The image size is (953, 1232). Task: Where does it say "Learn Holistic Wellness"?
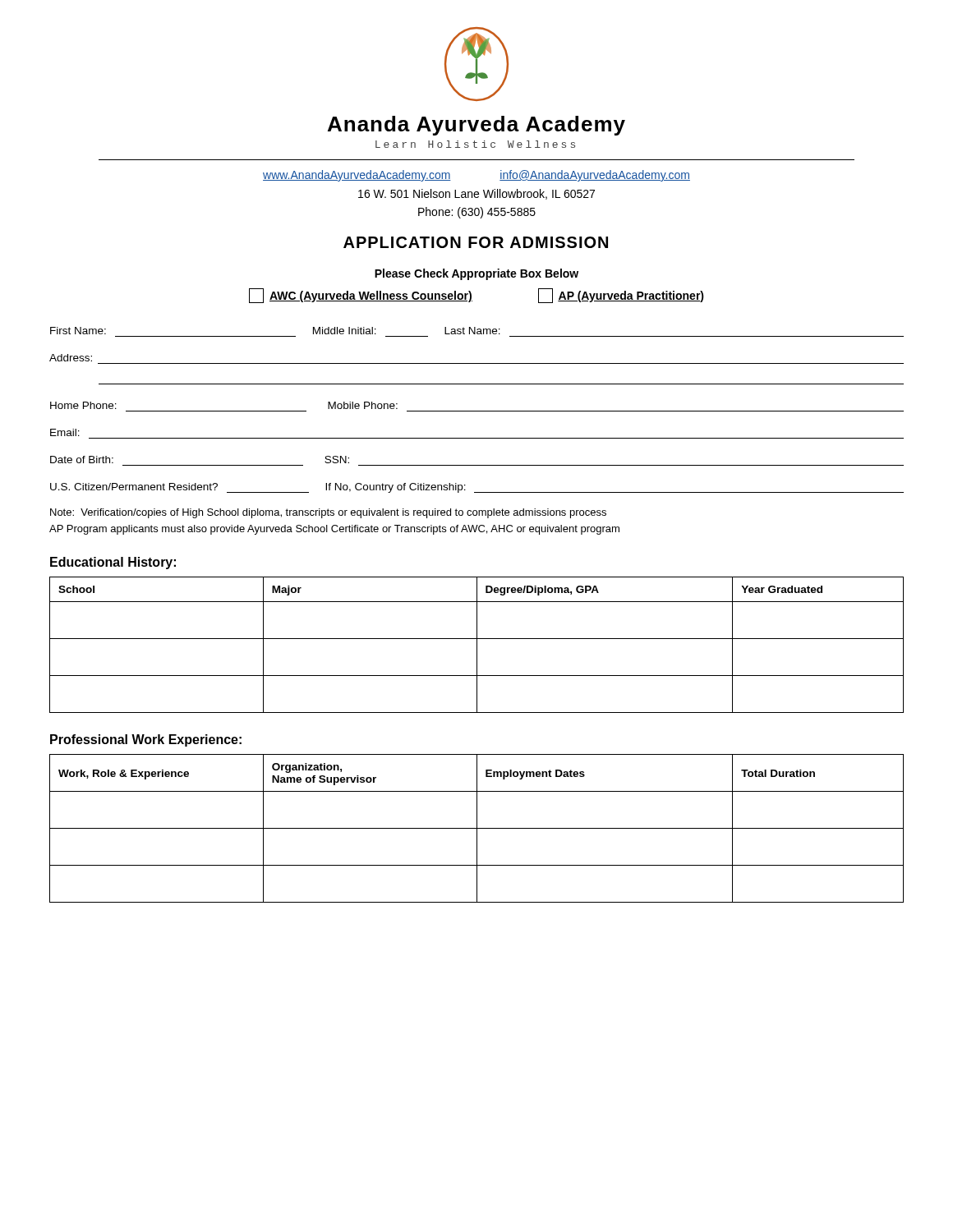click(476, 145)
